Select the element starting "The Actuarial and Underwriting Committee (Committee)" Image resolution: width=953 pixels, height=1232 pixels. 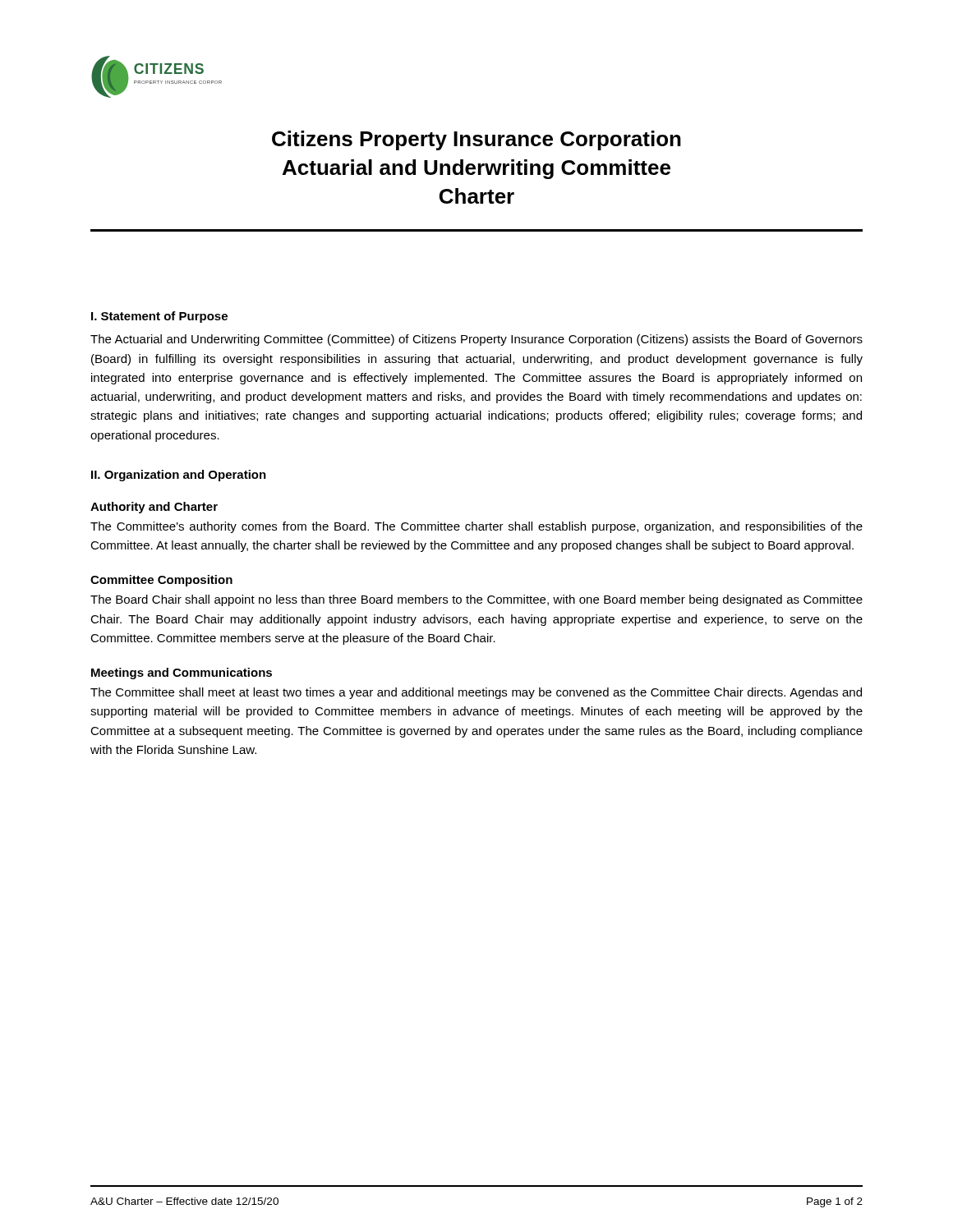[x=476, y=387]
